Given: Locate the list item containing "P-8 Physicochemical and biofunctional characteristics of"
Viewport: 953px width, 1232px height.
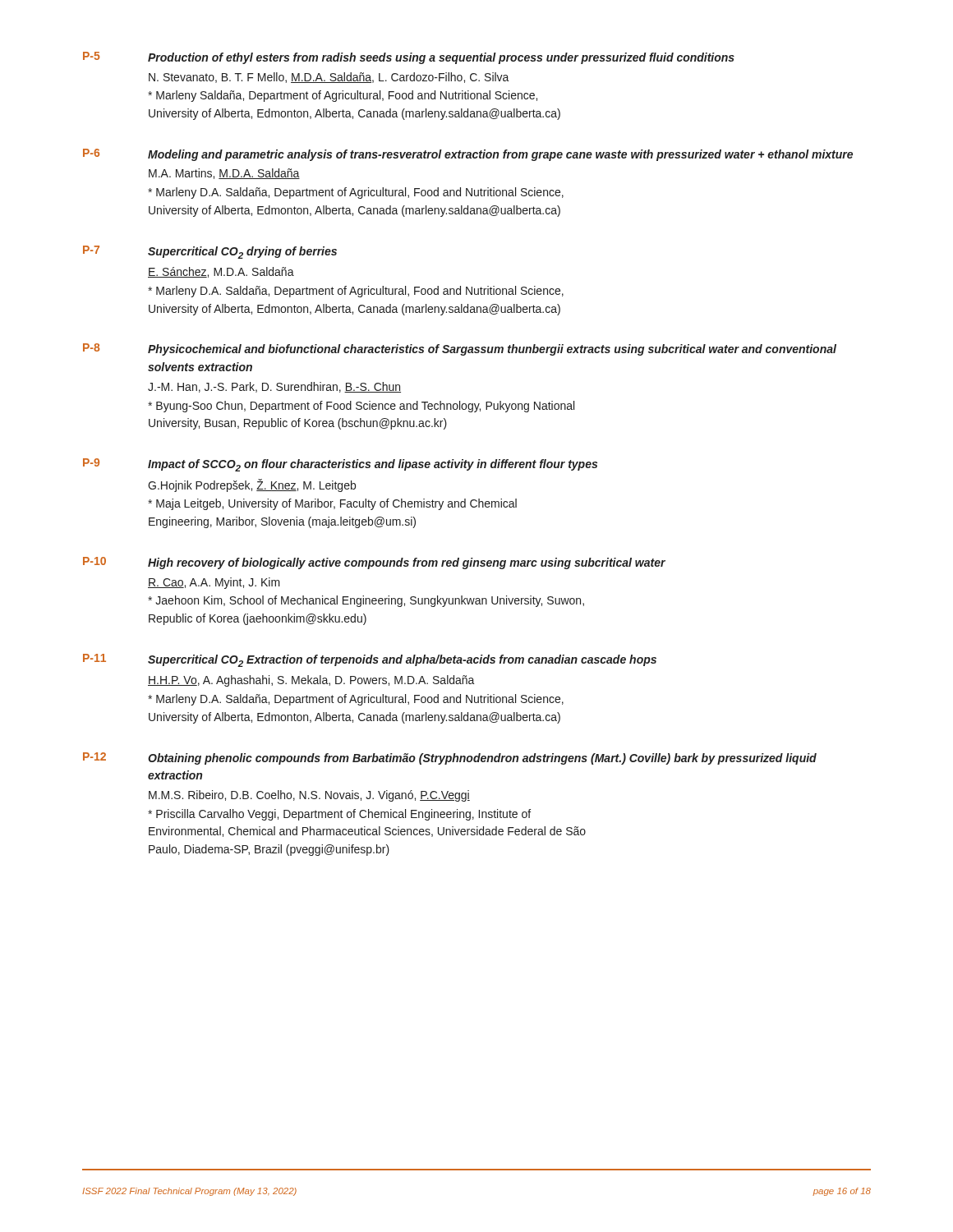Looking at the screenshot, I should coord(460,349).
